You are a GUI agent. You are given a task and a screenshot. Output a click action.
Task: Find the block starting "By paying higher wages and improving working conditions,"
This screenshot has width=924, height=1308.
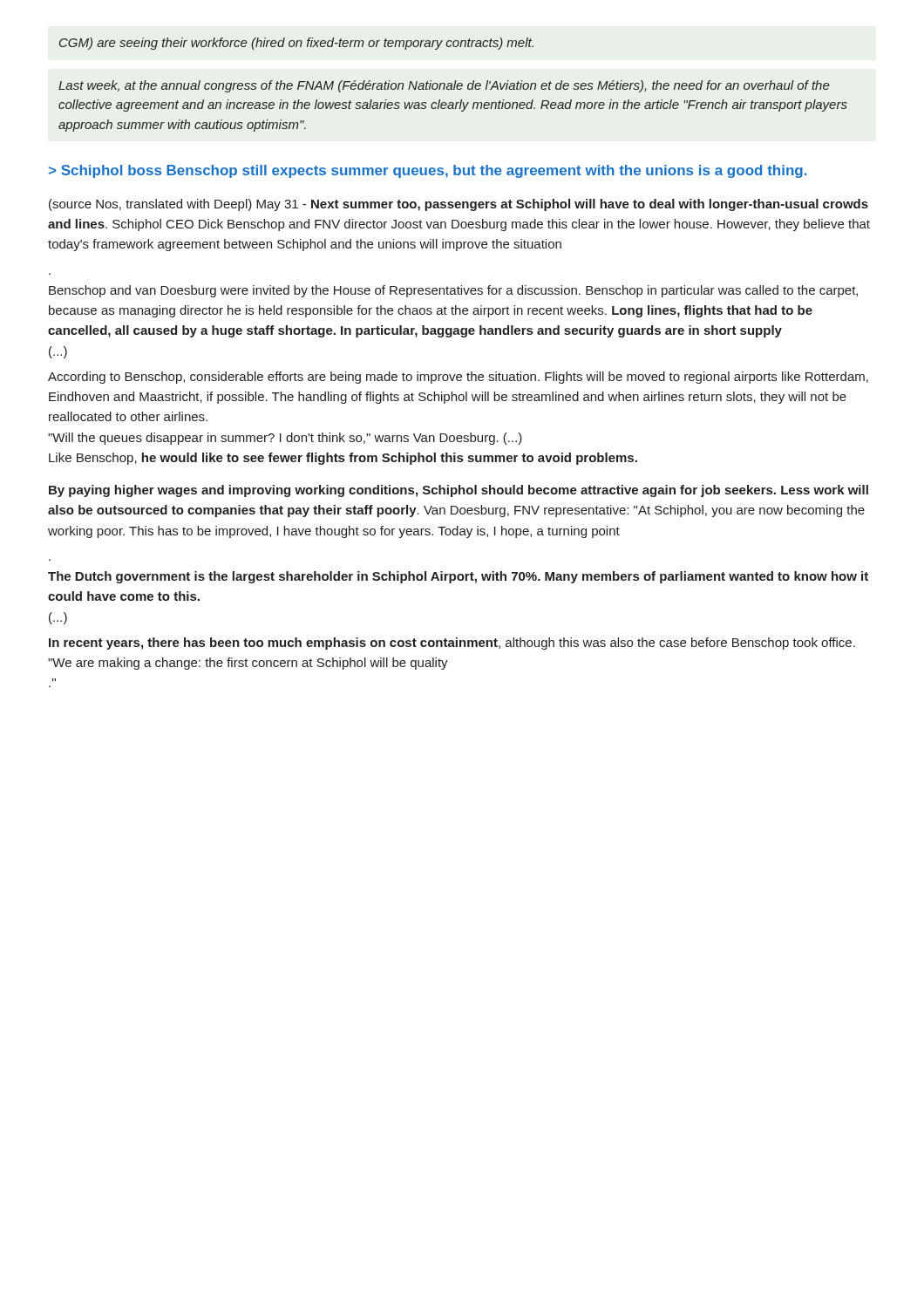pos(458,510)
